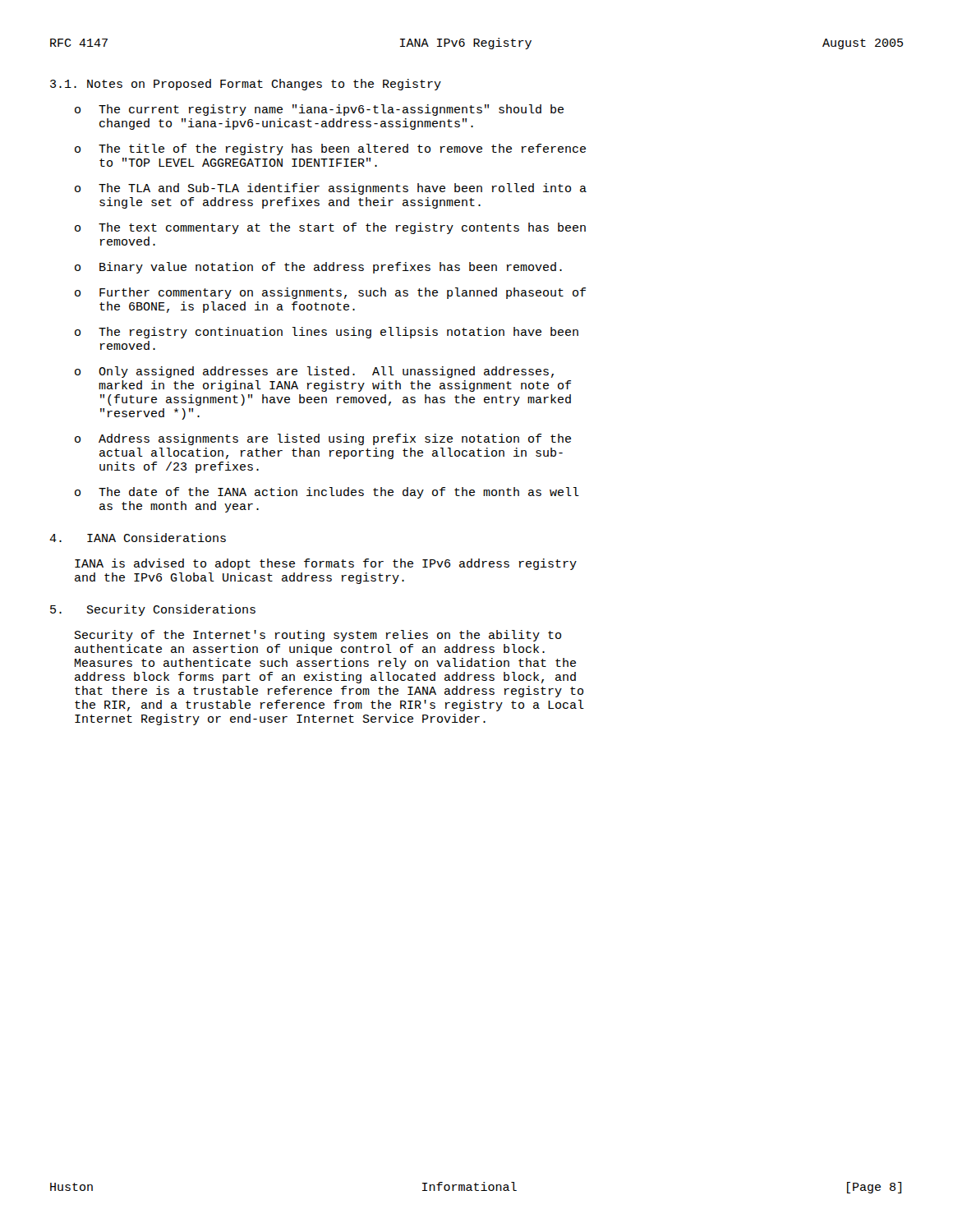
Task: Where is the passage that starts "o The text commentary at the"?
Action: click(489, 236)
